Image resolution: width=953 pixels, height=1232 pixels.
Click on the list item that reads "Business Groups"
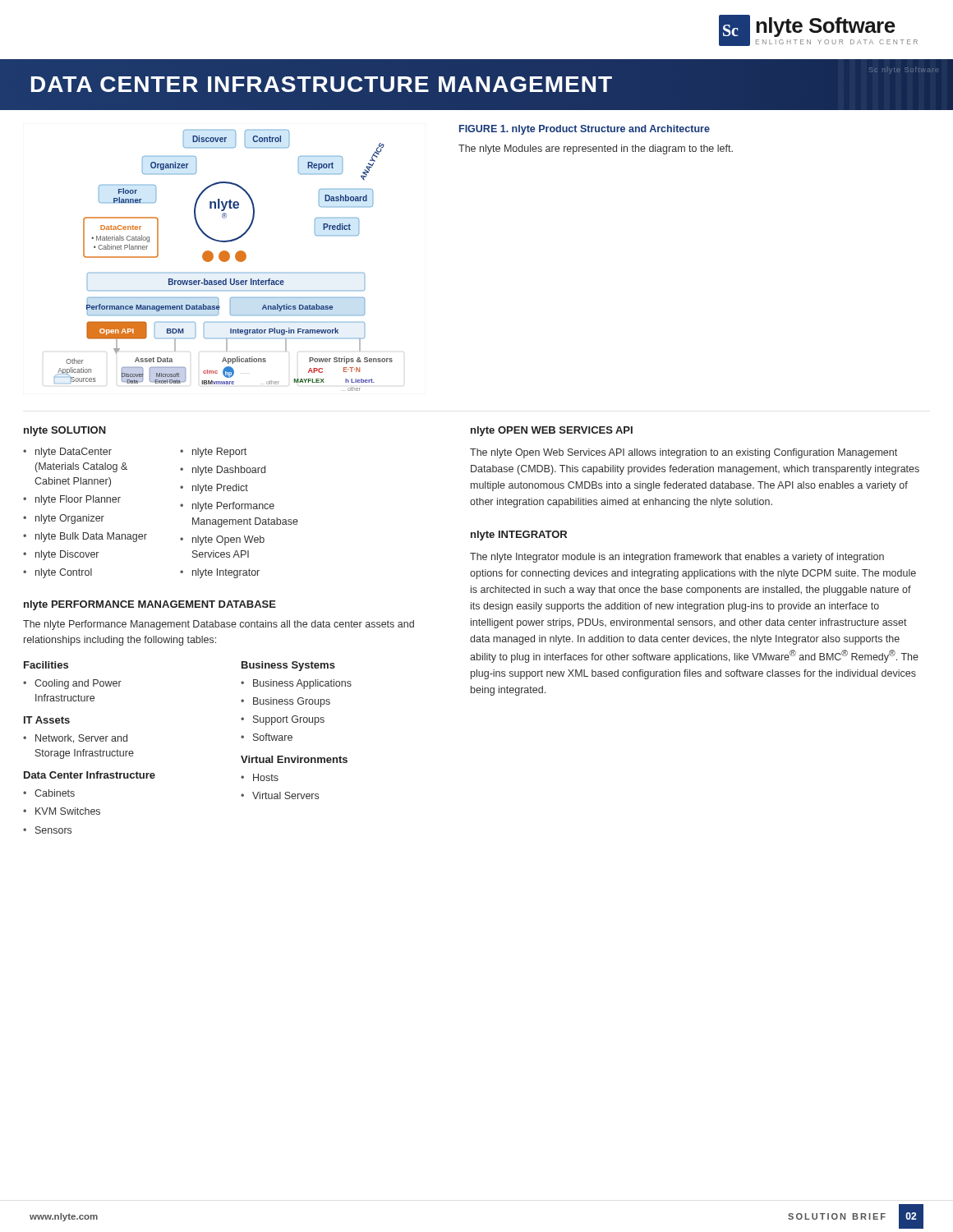[291, 701]
